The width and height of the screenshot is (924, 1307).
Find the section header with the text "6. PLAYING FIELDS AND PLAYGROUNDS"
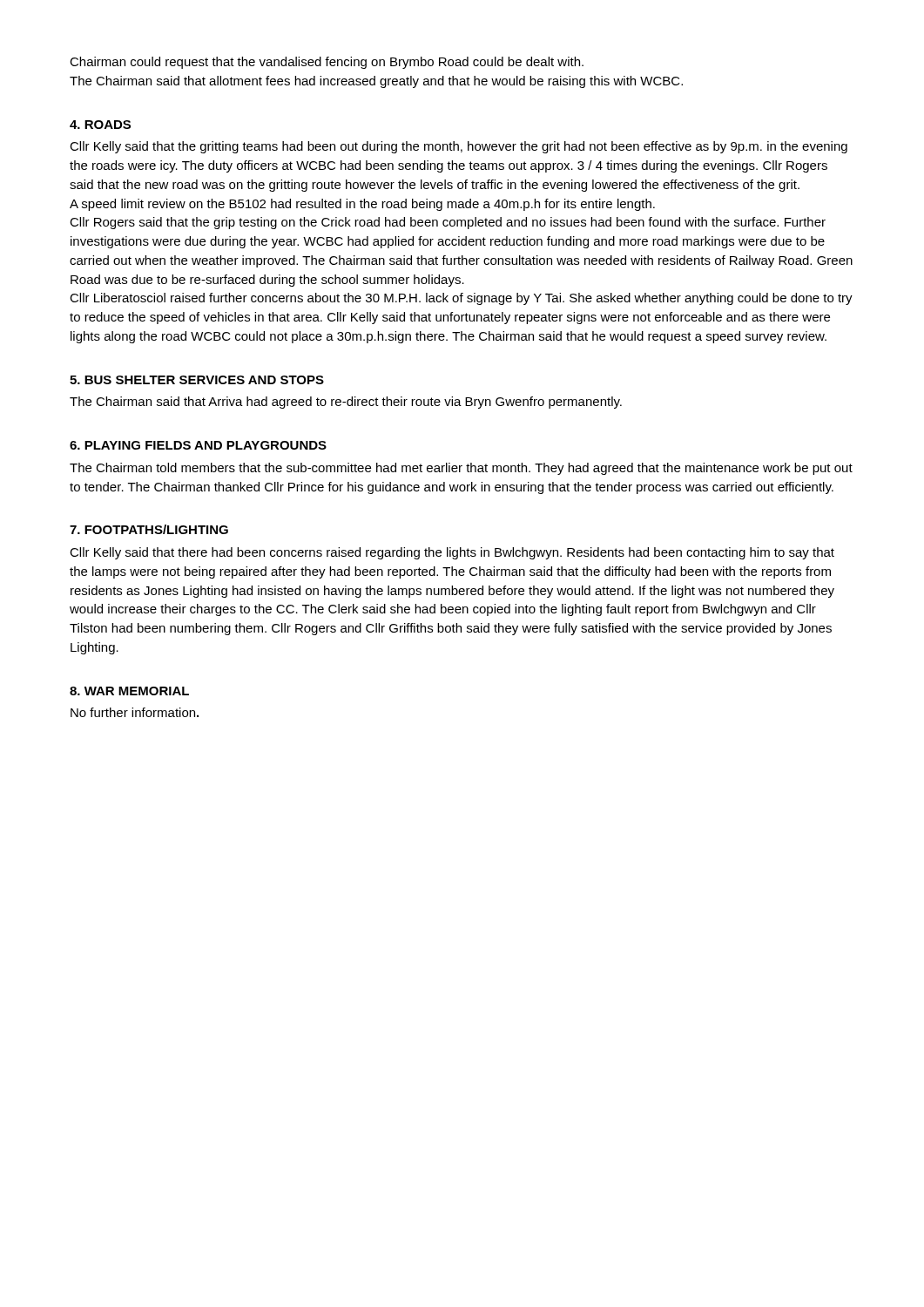pyautogui.click(x=198, y=445)
